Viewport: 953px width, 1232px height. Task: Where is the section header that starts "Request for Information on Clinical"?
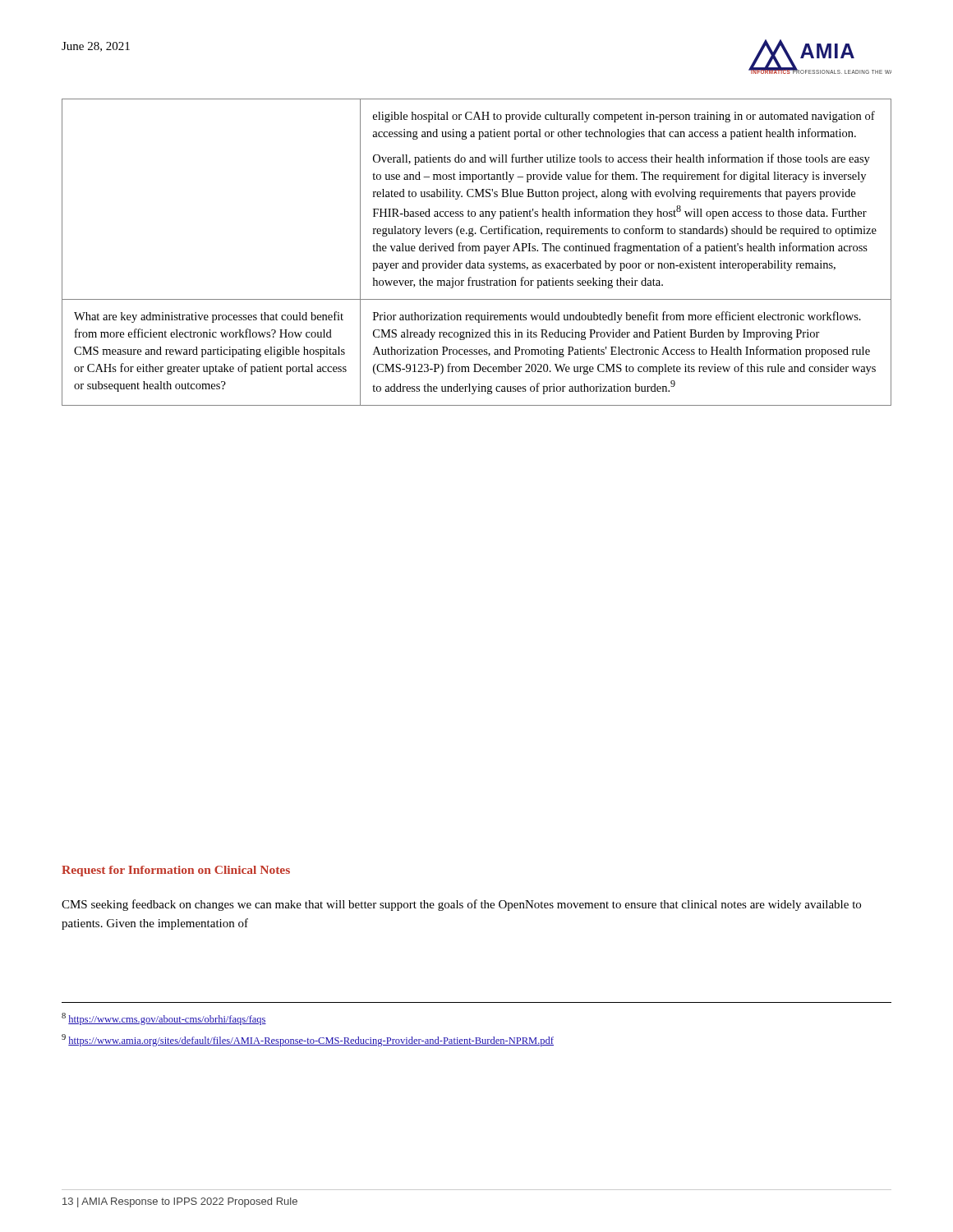pos(176,869)
